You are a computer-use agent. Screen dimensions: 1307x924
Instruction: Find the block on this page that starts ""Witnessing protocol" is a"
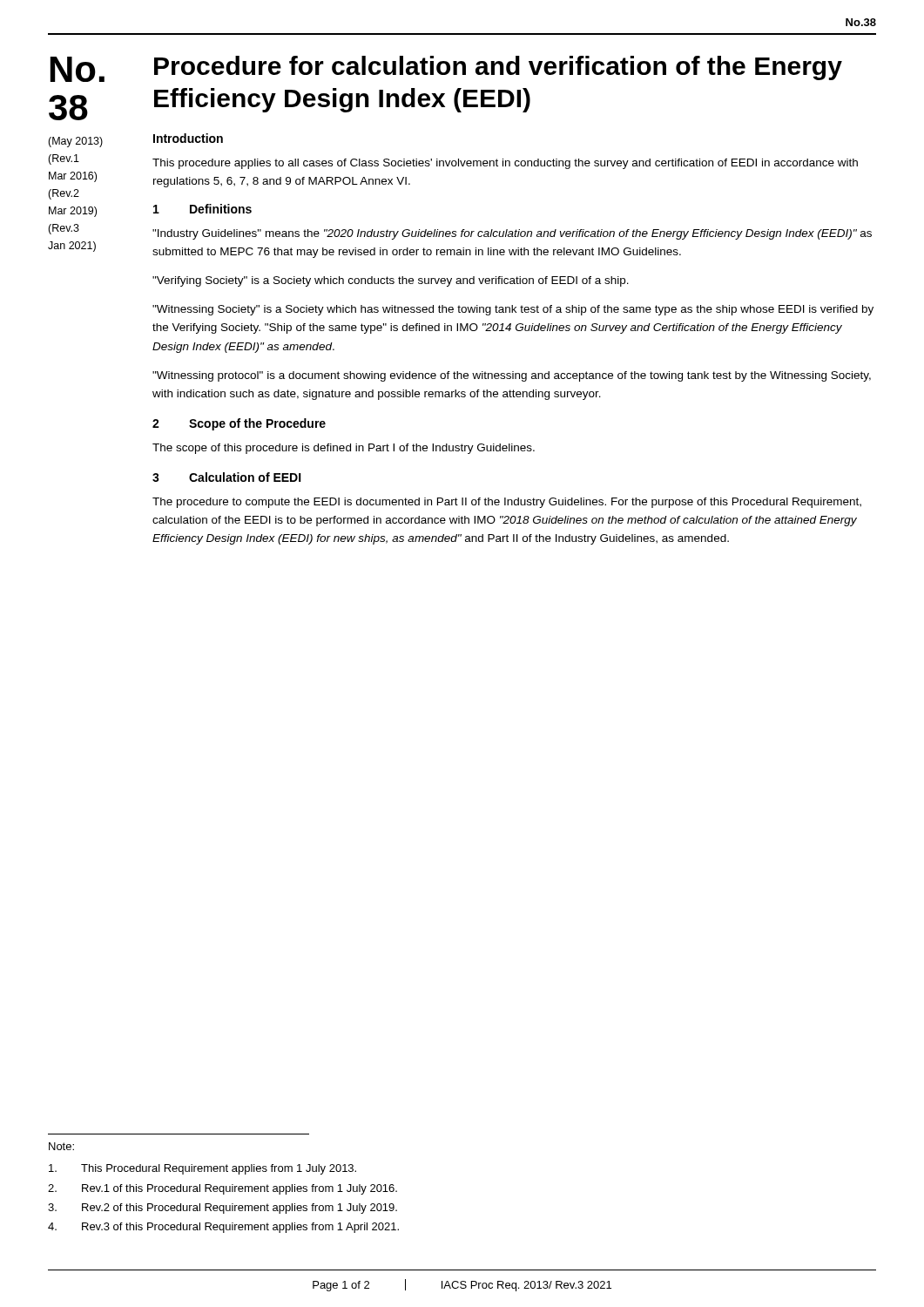(x=512, y=384)
